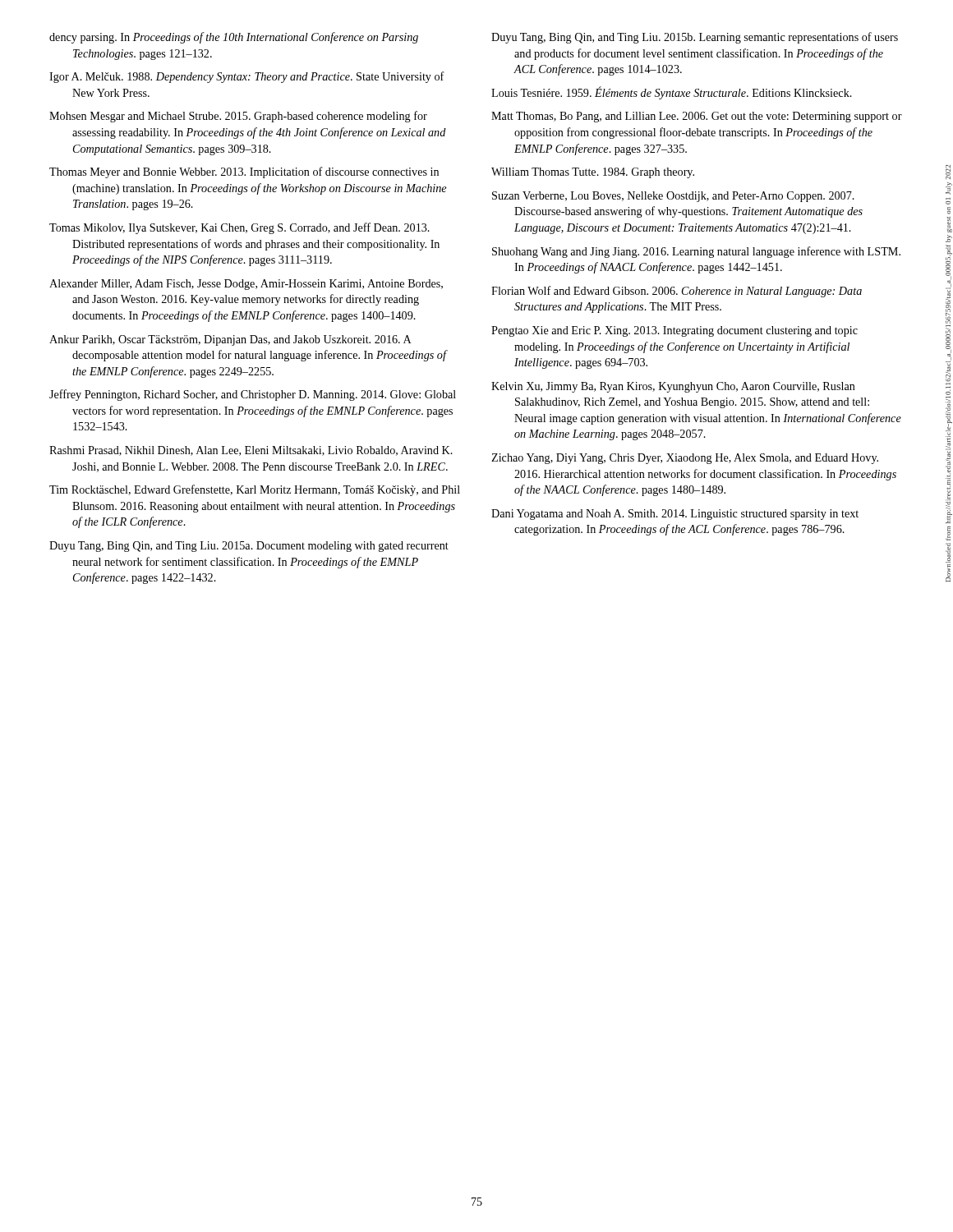Point to the text block starting "Florian Wolf and Edward Gibson."
The image size is (953, 1232).
(677, 299)
